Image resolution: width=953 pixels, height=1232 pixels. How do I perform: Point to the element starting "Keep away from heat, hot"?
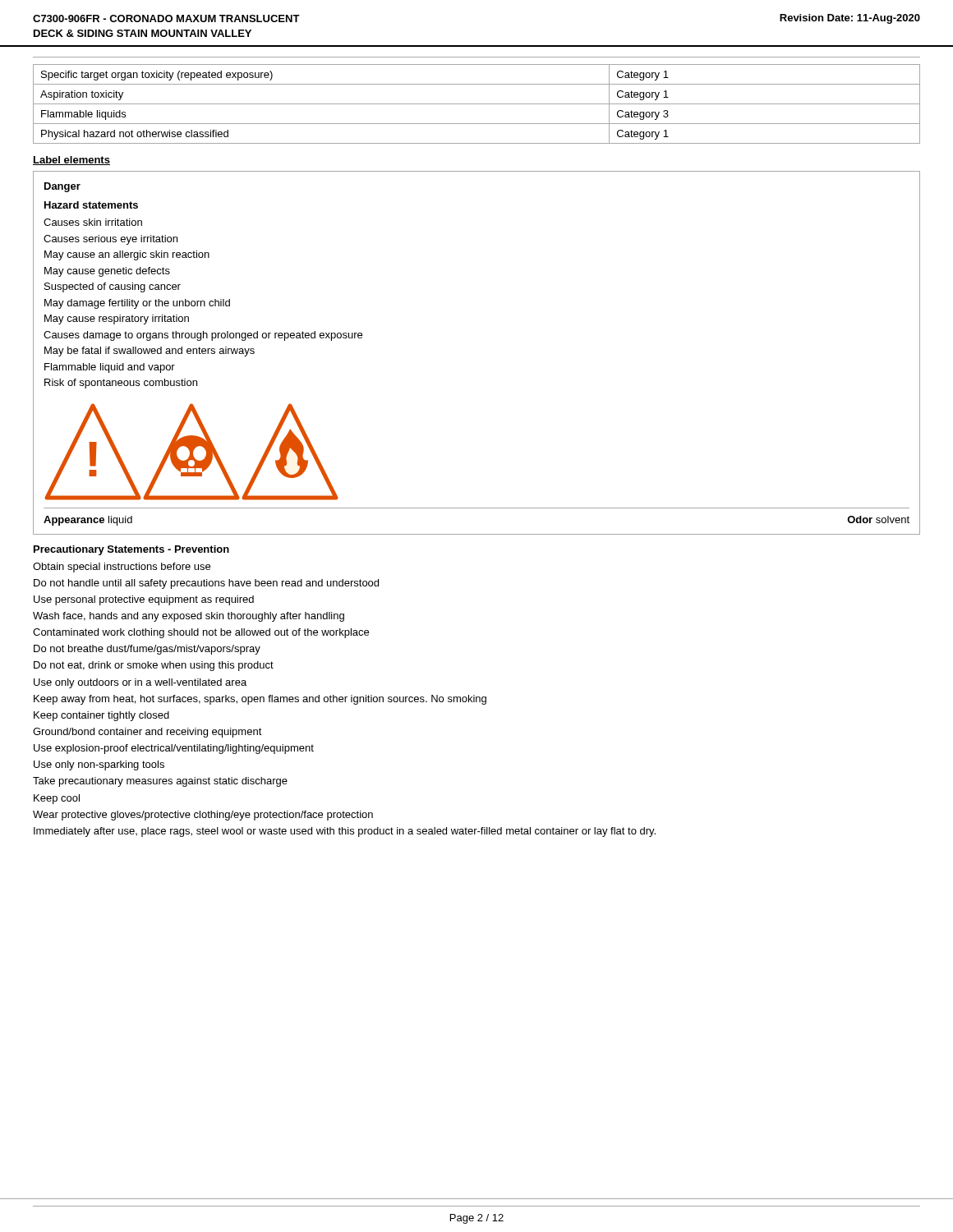coord(260,698)
